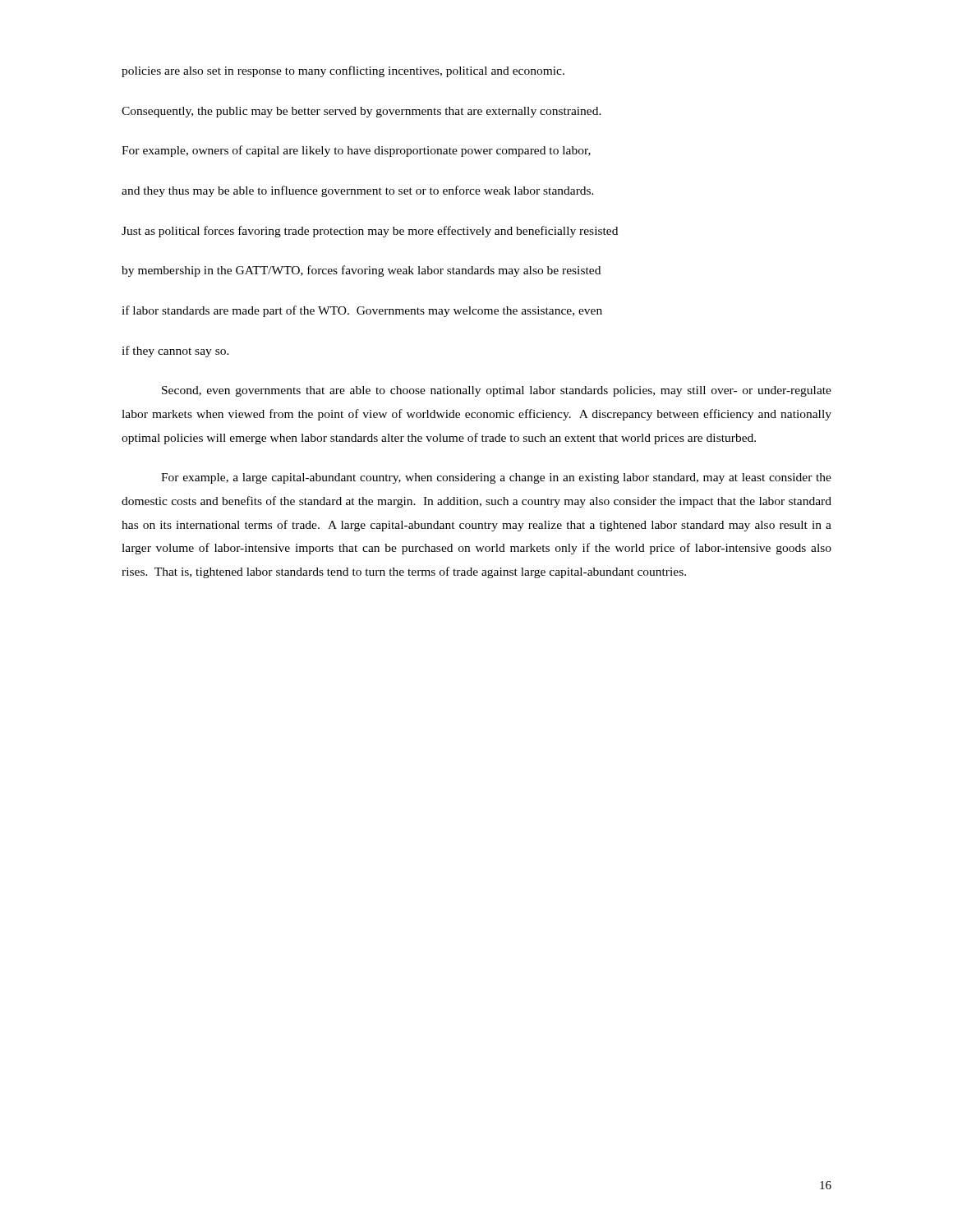Select the text block that says "For example, a"
Screen dimensions: 1232x953
pyautogui.click(x=476, y=524)
